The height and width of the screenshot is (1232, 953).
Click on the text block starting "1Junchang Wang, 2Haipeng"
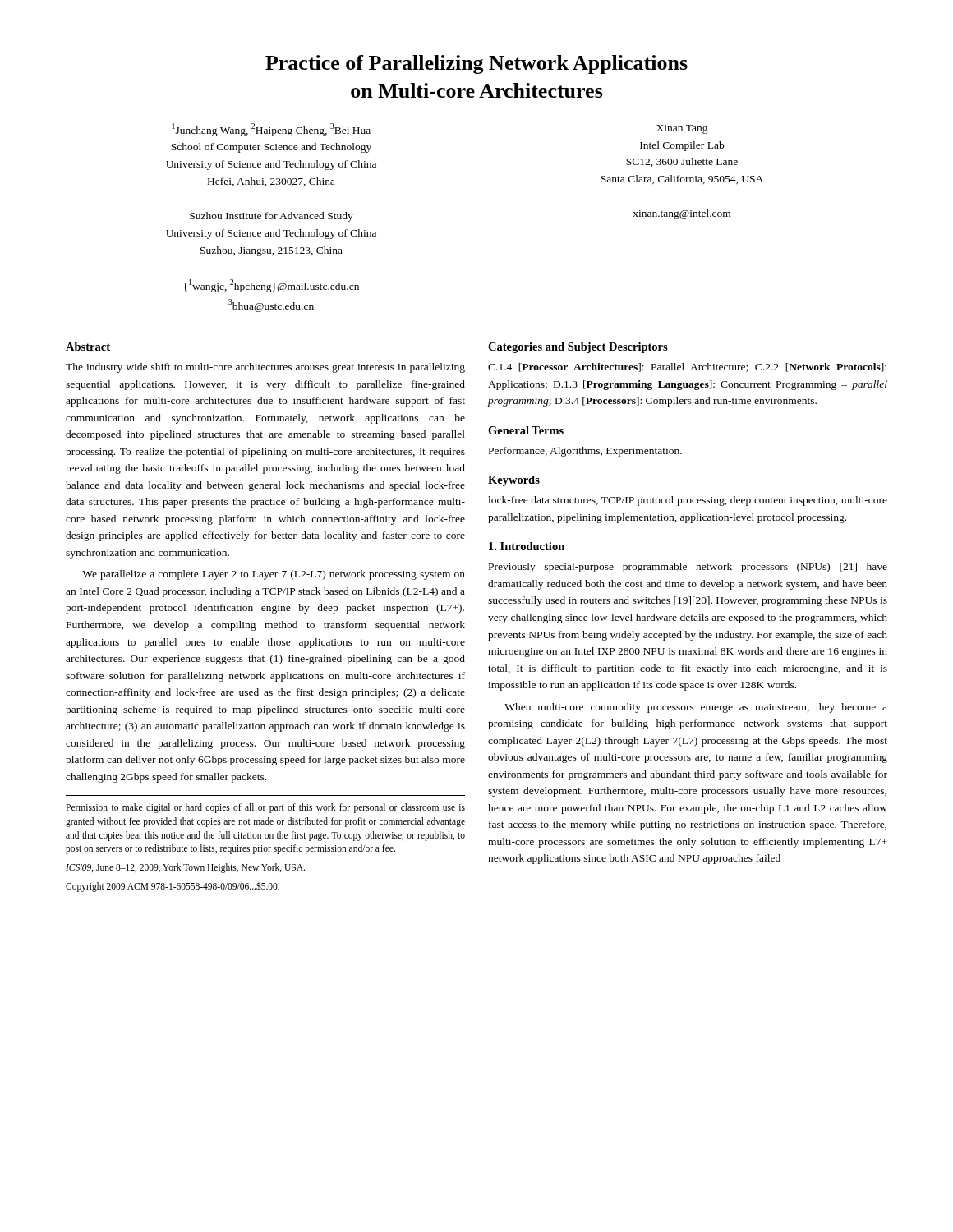pyautogui.click(x=278, y=129)
